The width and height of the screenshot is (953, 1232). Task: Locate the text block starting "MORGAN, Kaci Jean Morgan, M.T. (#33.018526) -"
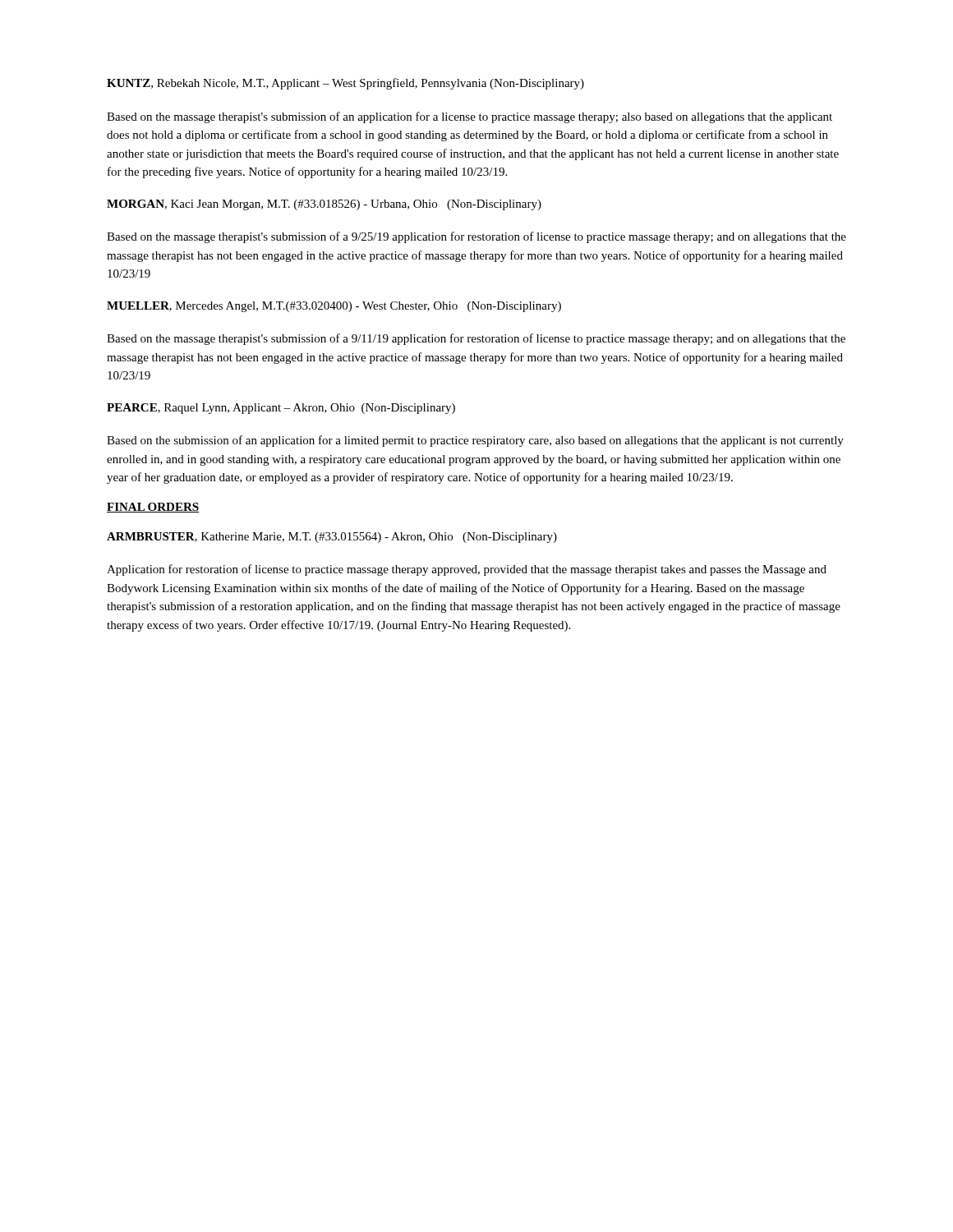476,204
